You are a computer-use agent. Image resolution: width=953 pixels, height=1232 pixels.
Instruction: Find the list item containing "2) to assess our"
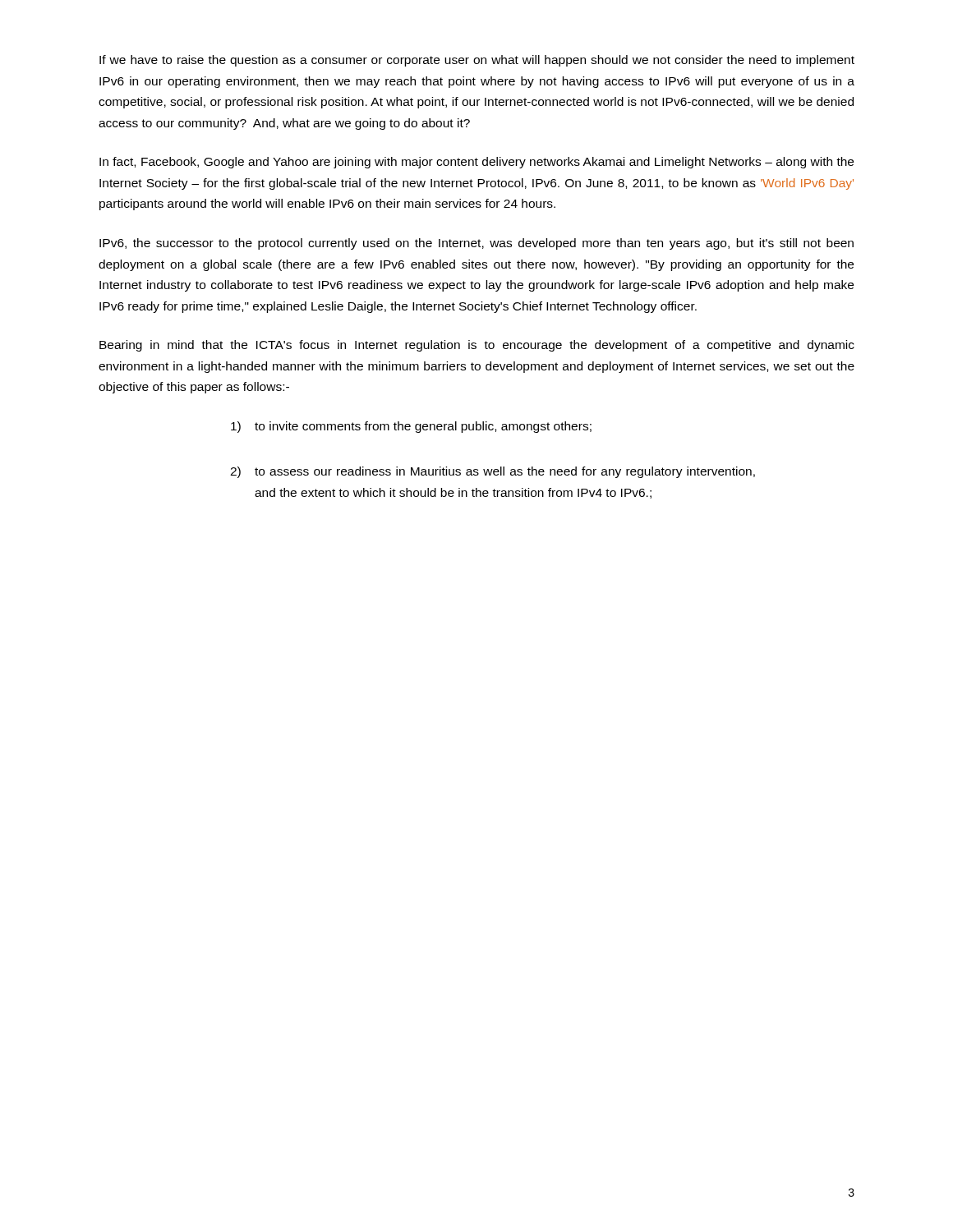(493, 482)
